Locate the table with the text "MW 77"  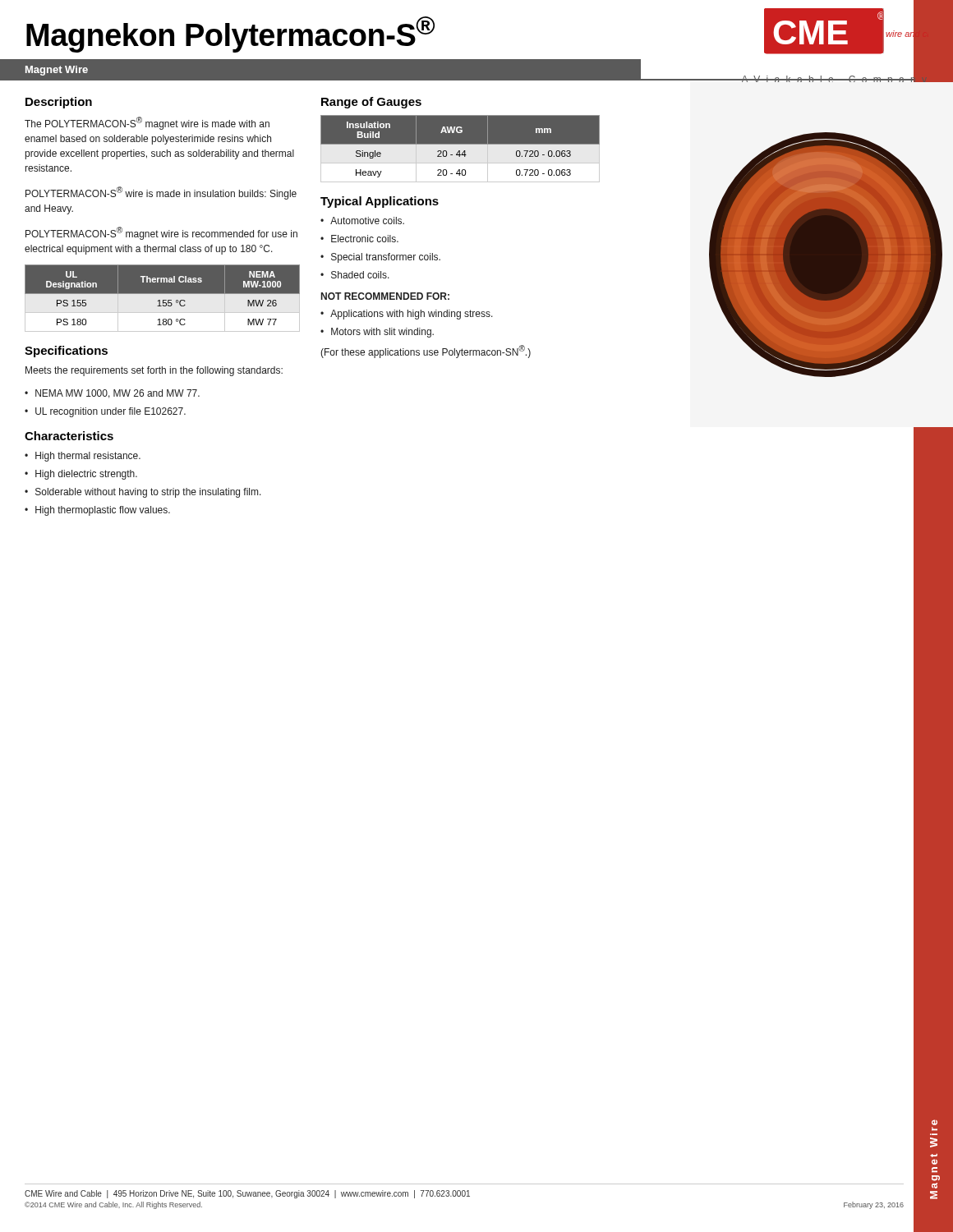(x=162, y=298)
